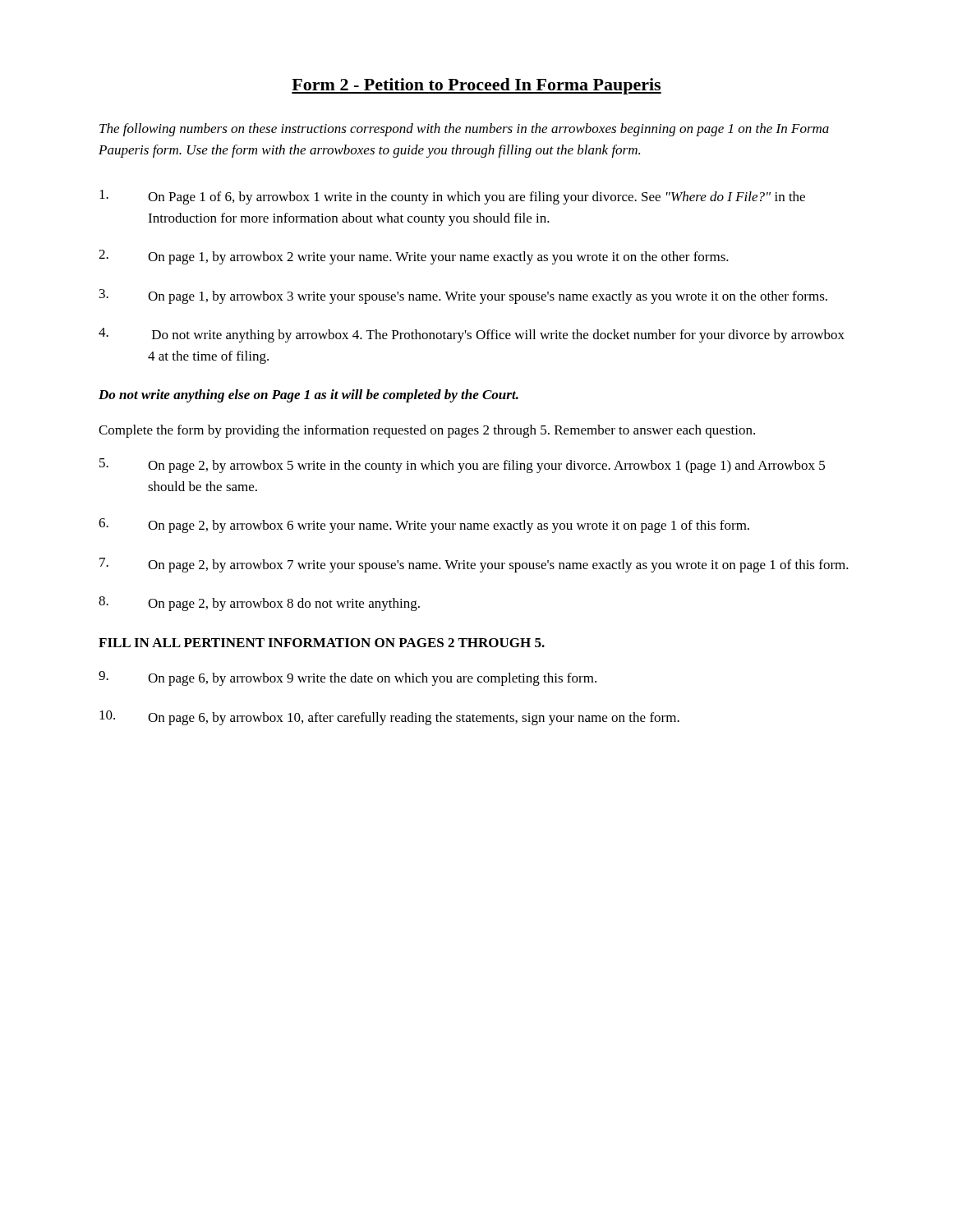
Task: Locate the list item with the text "6. On page 2, by arrowbox"
Action: pos(476,525)
